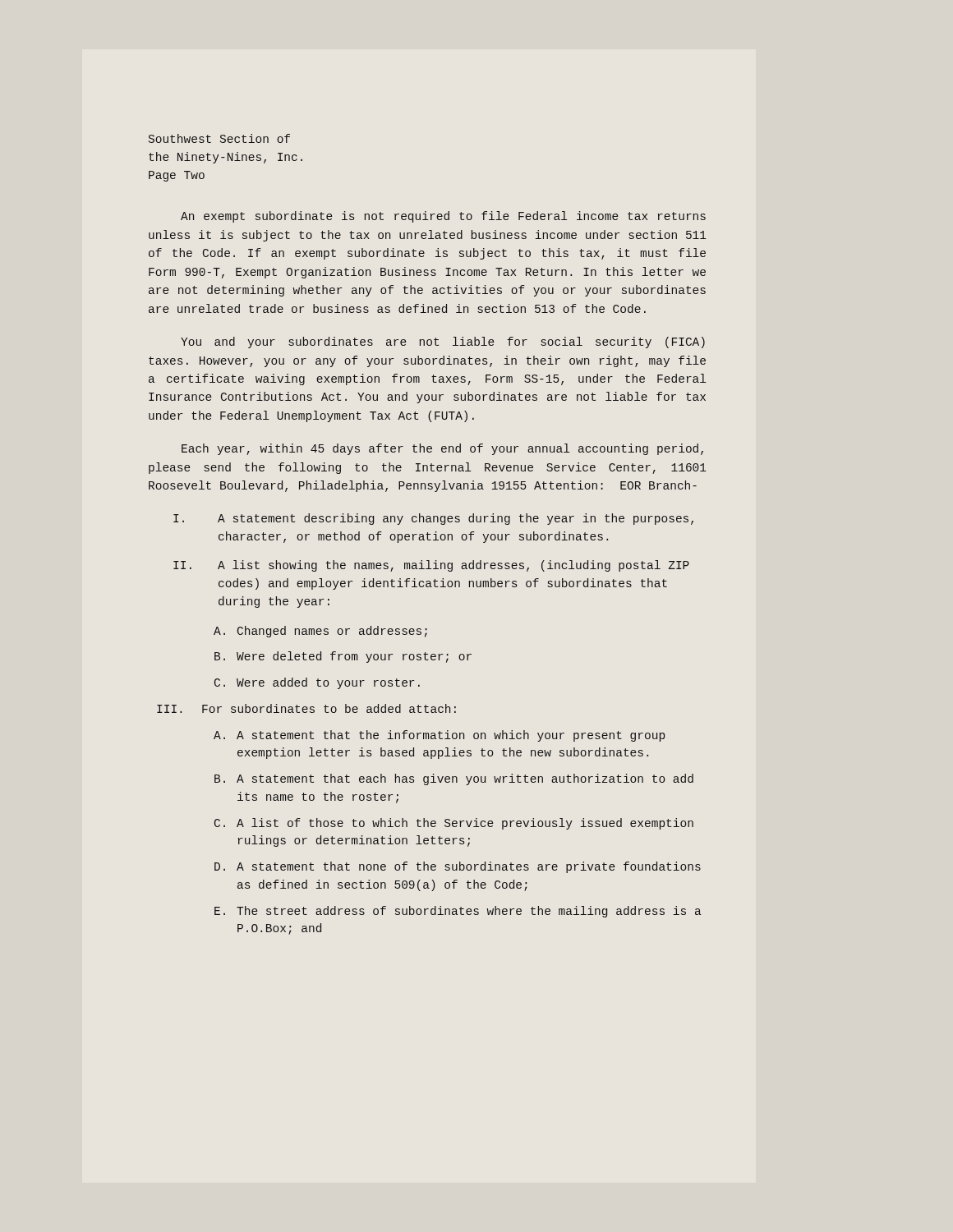Find the region starting "Each year, within 45 days after"
Image resolution: width=953 pixels, height=1232 pixels.
427,468
